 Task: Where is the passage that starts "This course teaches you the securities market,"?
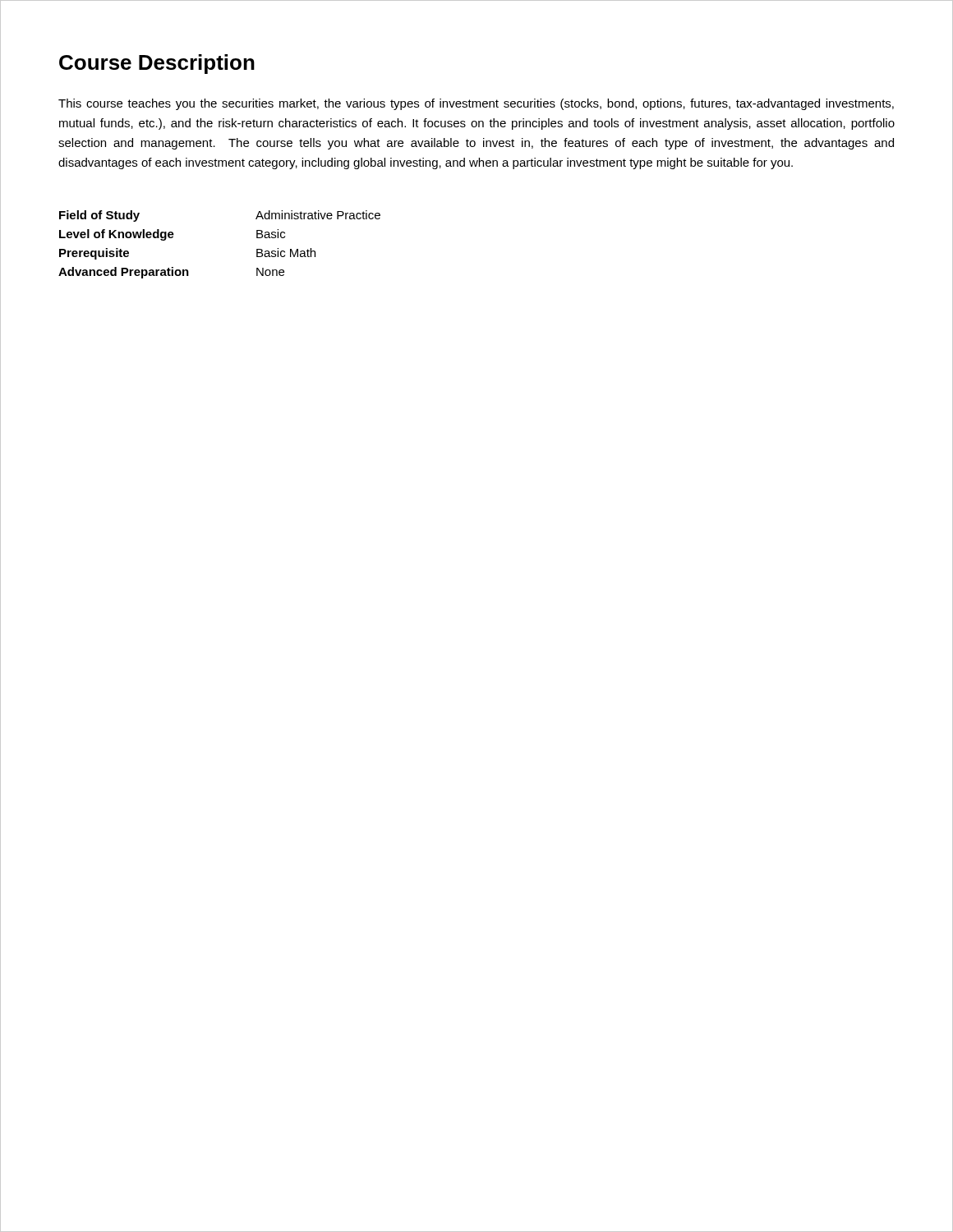click(476, 133)
